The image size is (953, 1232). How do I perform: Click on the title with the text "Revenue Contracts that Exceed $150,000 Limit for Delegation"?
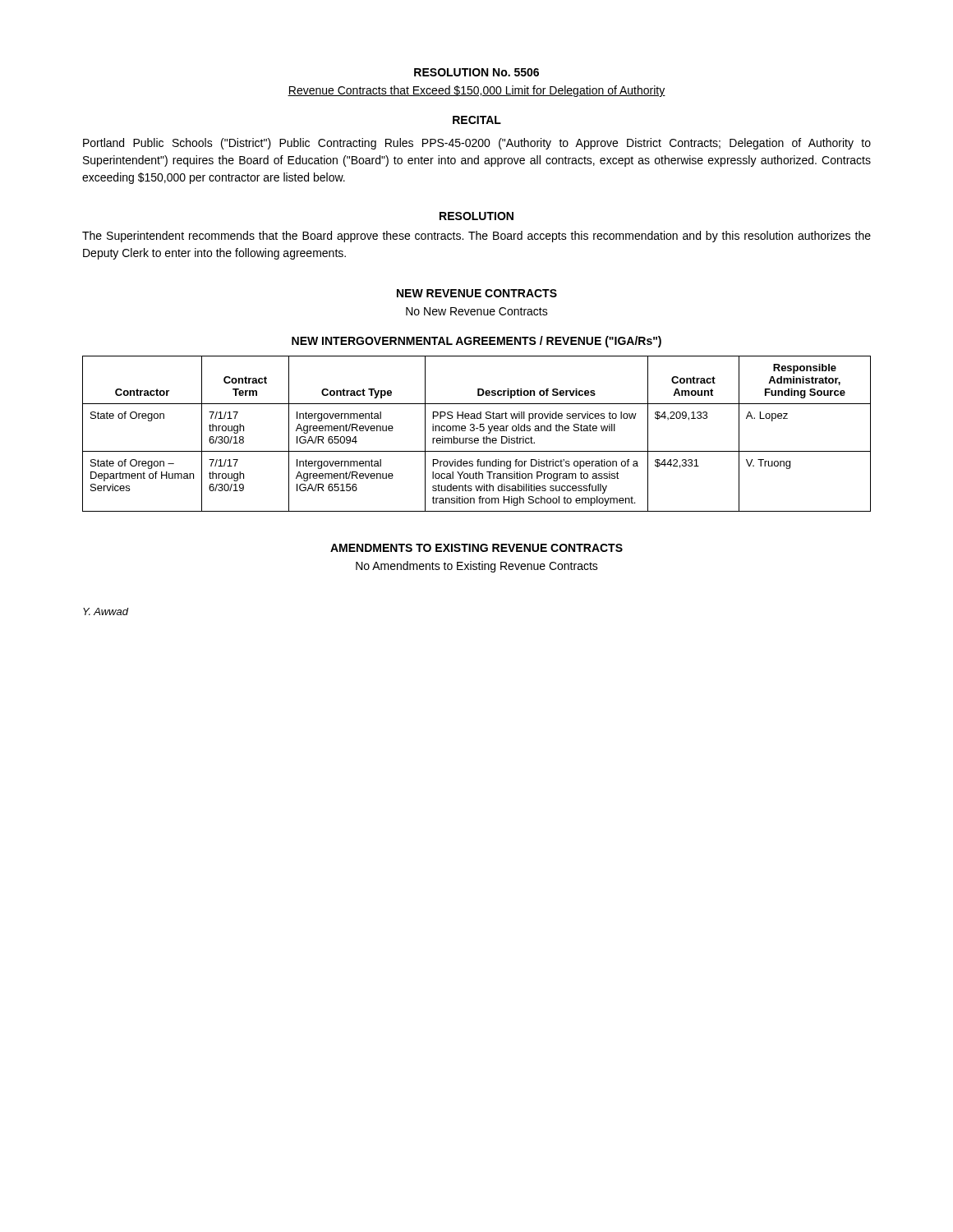pyautogui.click(x=476, y=90)
